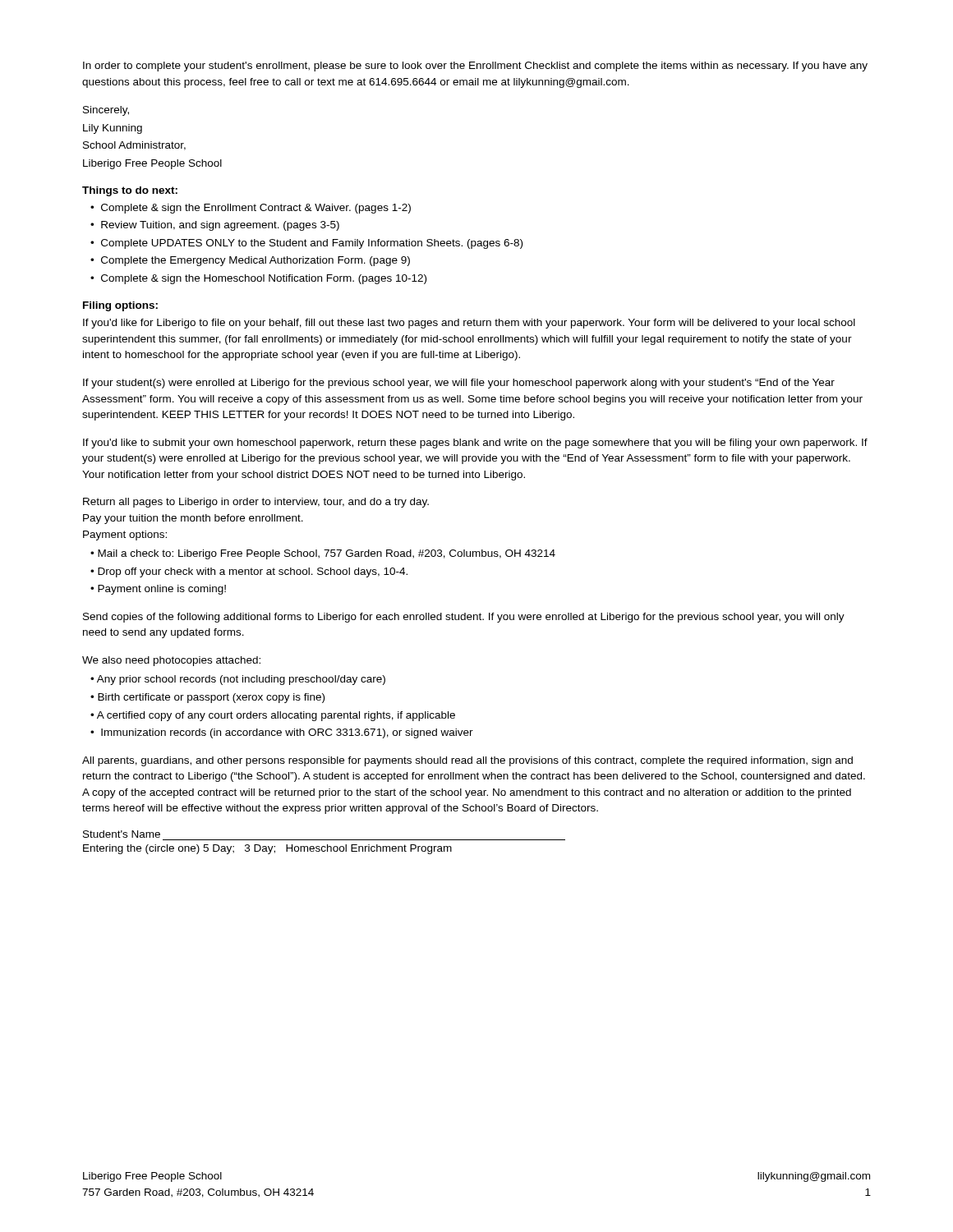This screenshot has width=953, height=1232.
Task: Find the block on this page that starts "• Immunization records (in accordance with ORC"
Action: 282,732
